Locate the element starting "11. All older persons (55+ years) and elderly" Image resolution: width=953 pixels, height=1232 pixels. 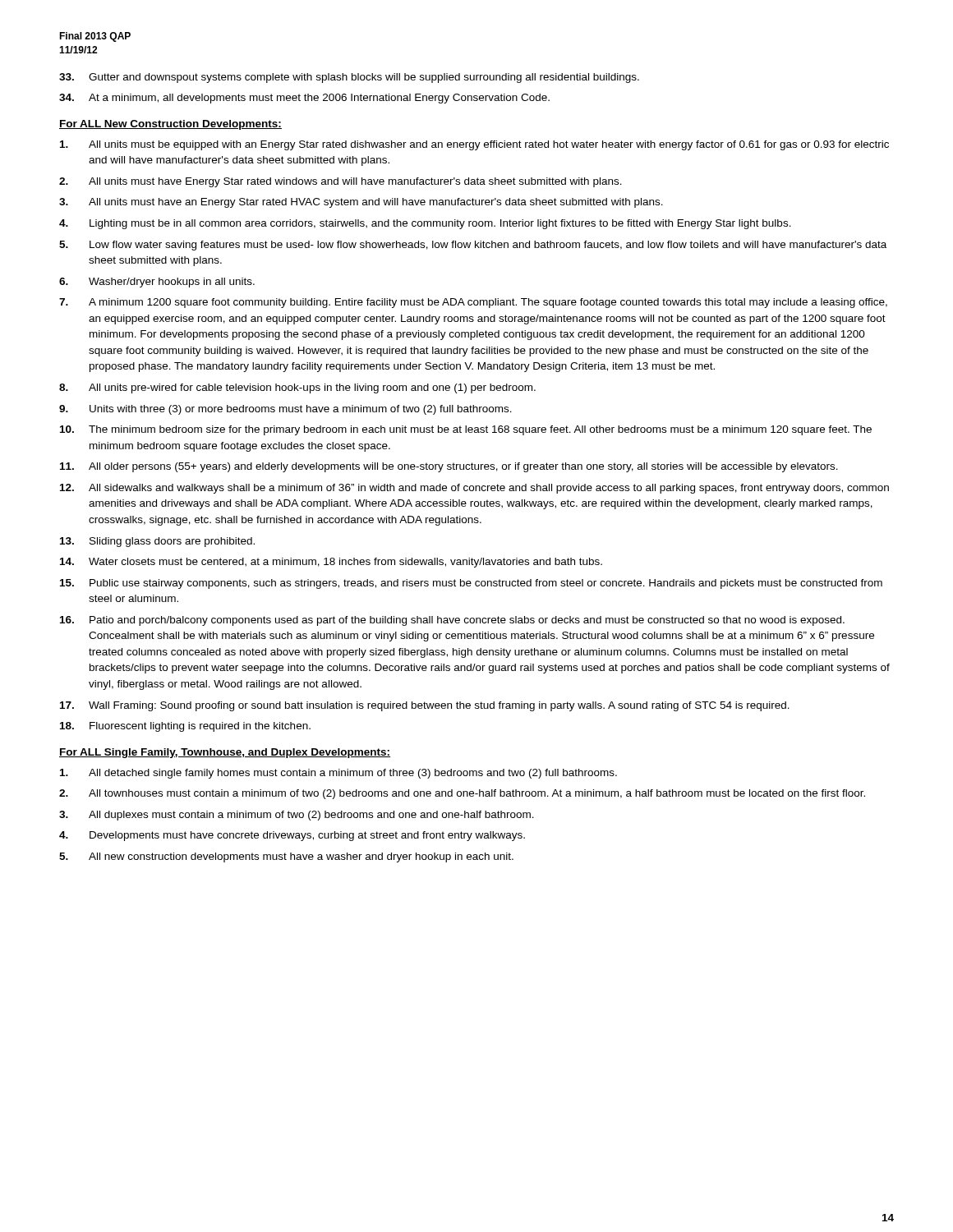click(476, 467)
